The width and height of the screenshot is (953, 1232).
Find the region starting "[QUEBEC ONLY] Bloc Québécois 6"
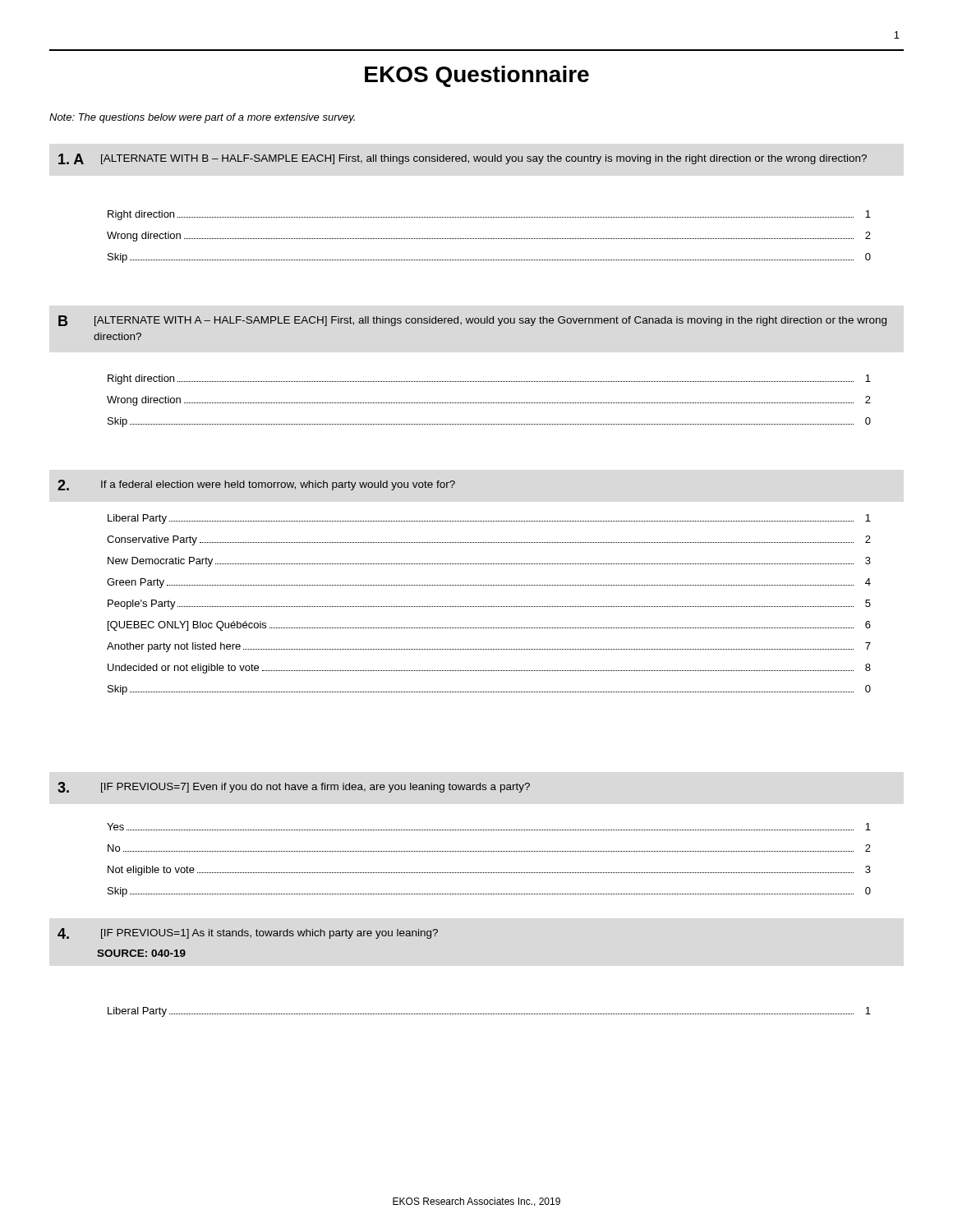coord(489,625)
